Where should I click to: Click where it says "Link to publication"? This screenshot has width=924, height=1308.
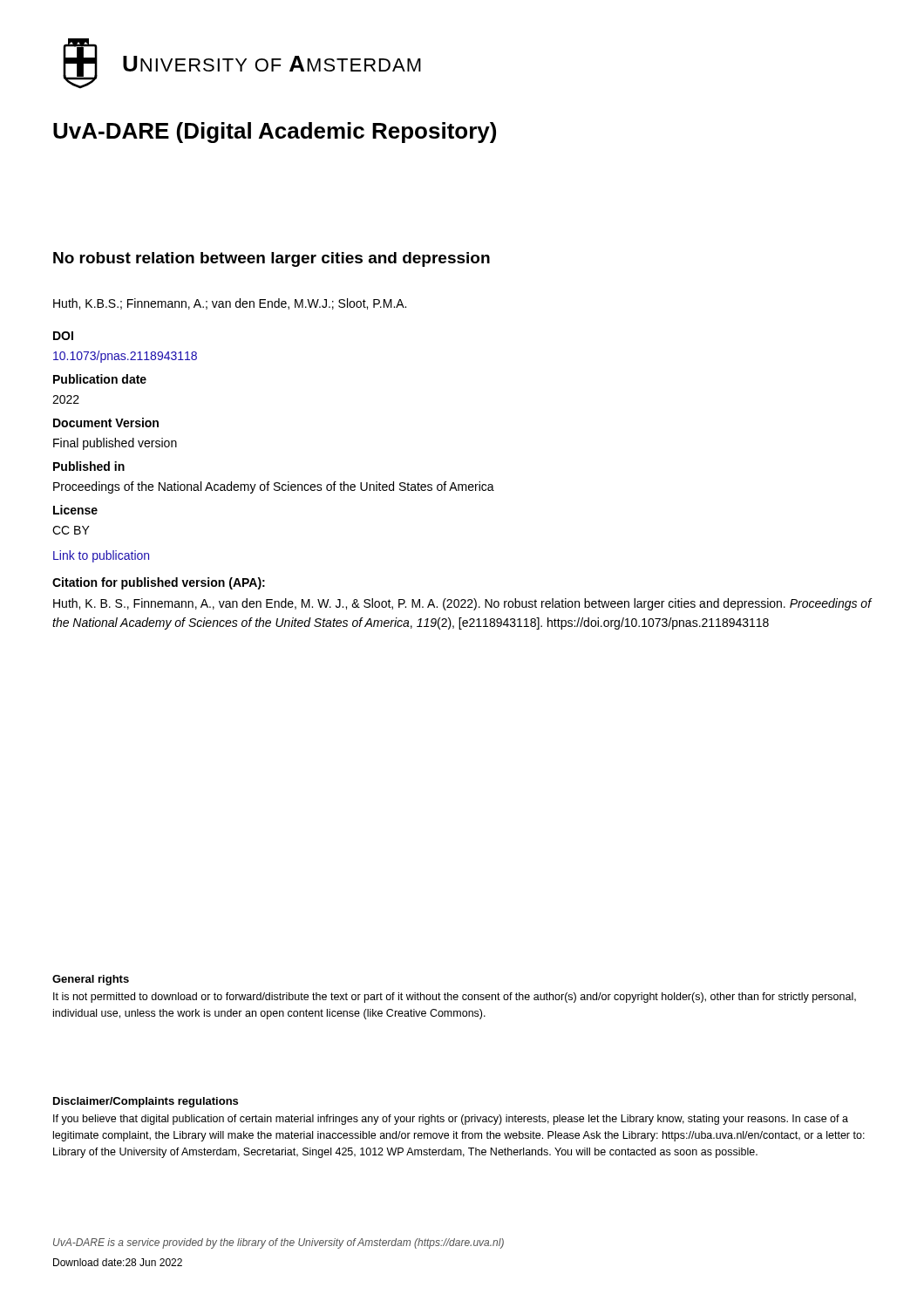[x=101, y=555]
